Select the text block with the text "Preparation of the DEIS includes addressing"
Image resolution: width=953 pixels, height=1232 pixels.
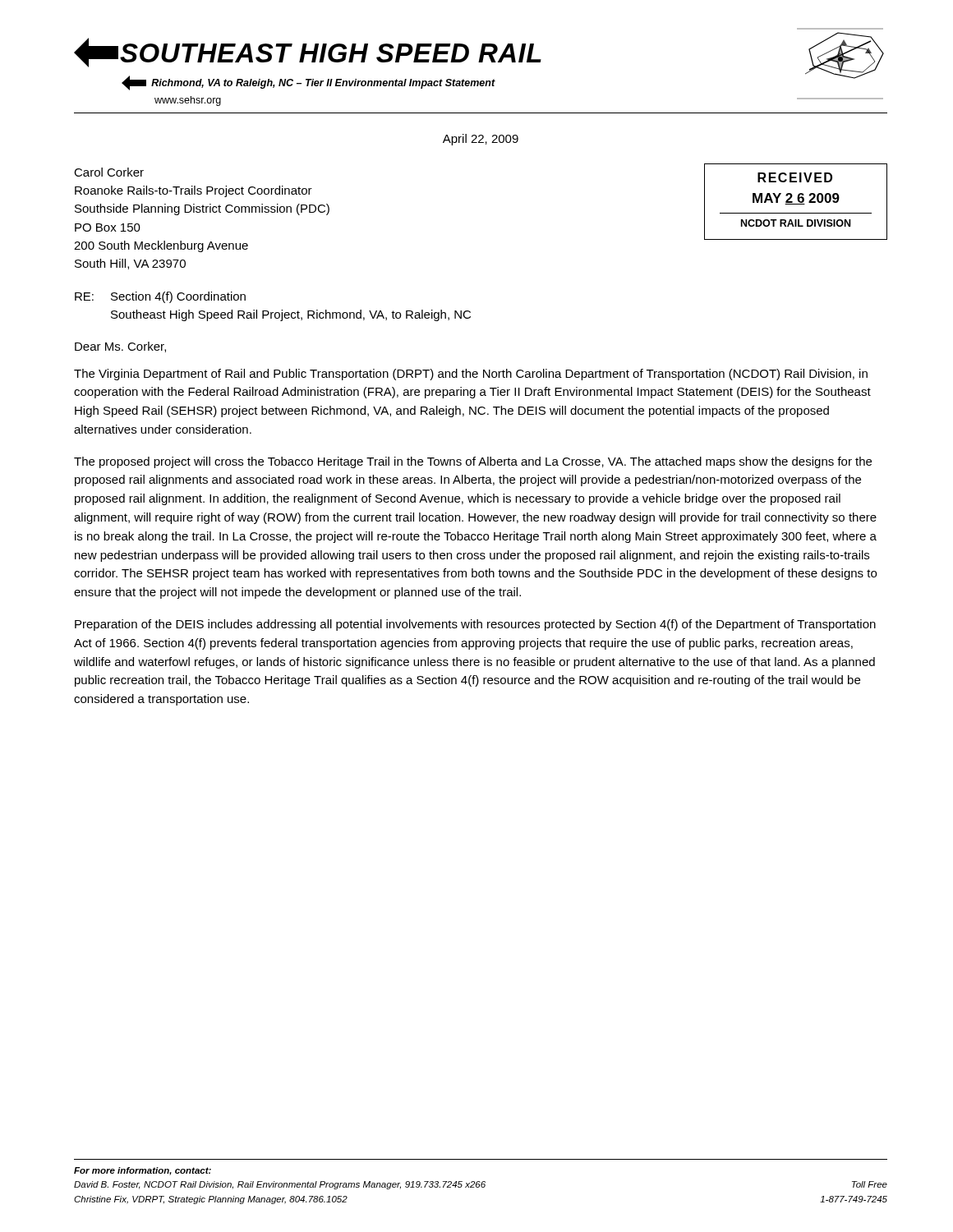pos(475,661)
